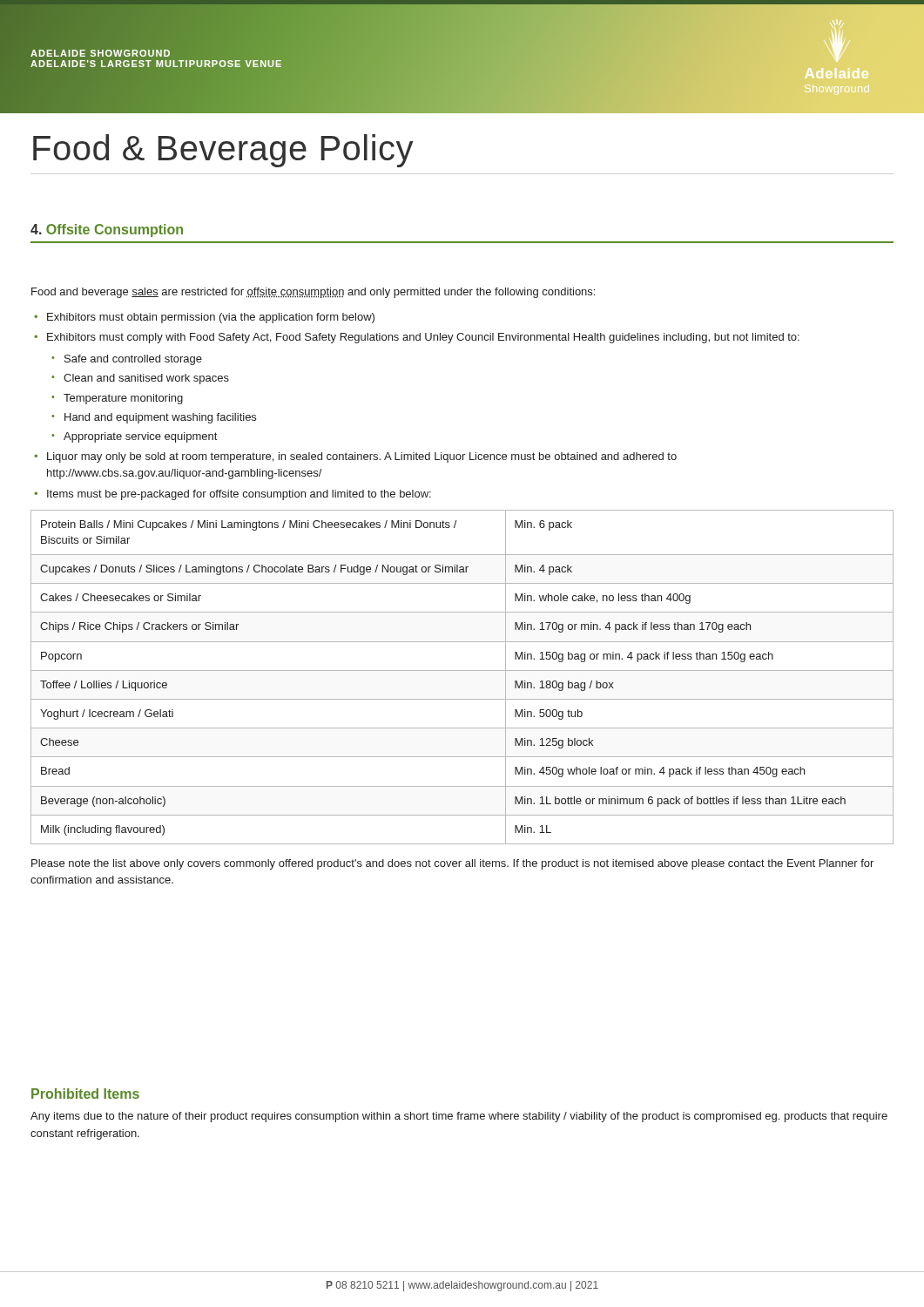Select the passage starting "Prohibited Items"
924x1307 pixels.
[85, 1094]
